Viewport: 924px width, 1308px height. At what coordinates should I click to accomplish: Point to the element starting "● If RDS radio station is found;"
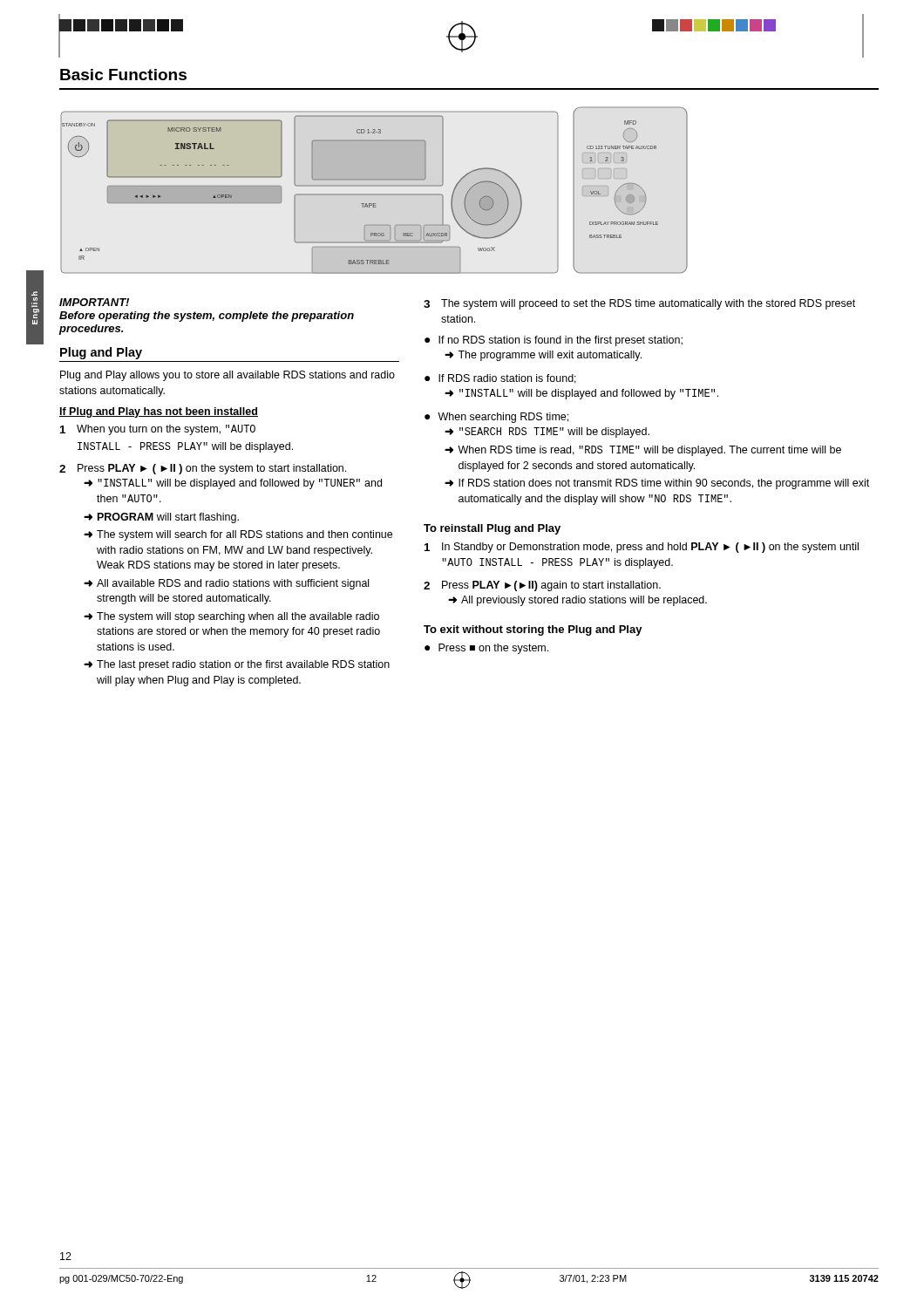point(651,387)
